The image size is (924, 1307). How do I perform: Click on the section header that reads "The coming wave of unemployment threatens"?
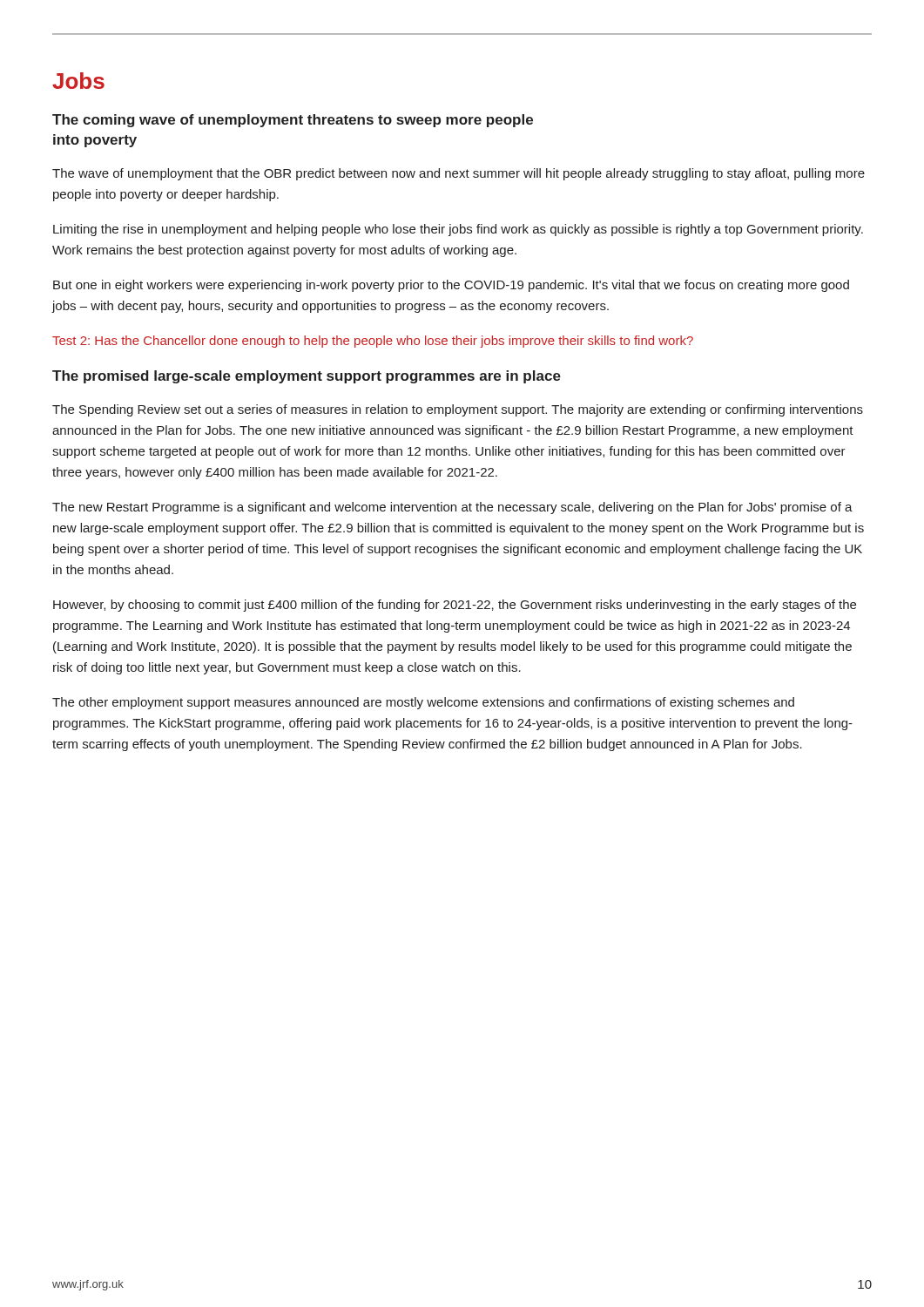293,130
